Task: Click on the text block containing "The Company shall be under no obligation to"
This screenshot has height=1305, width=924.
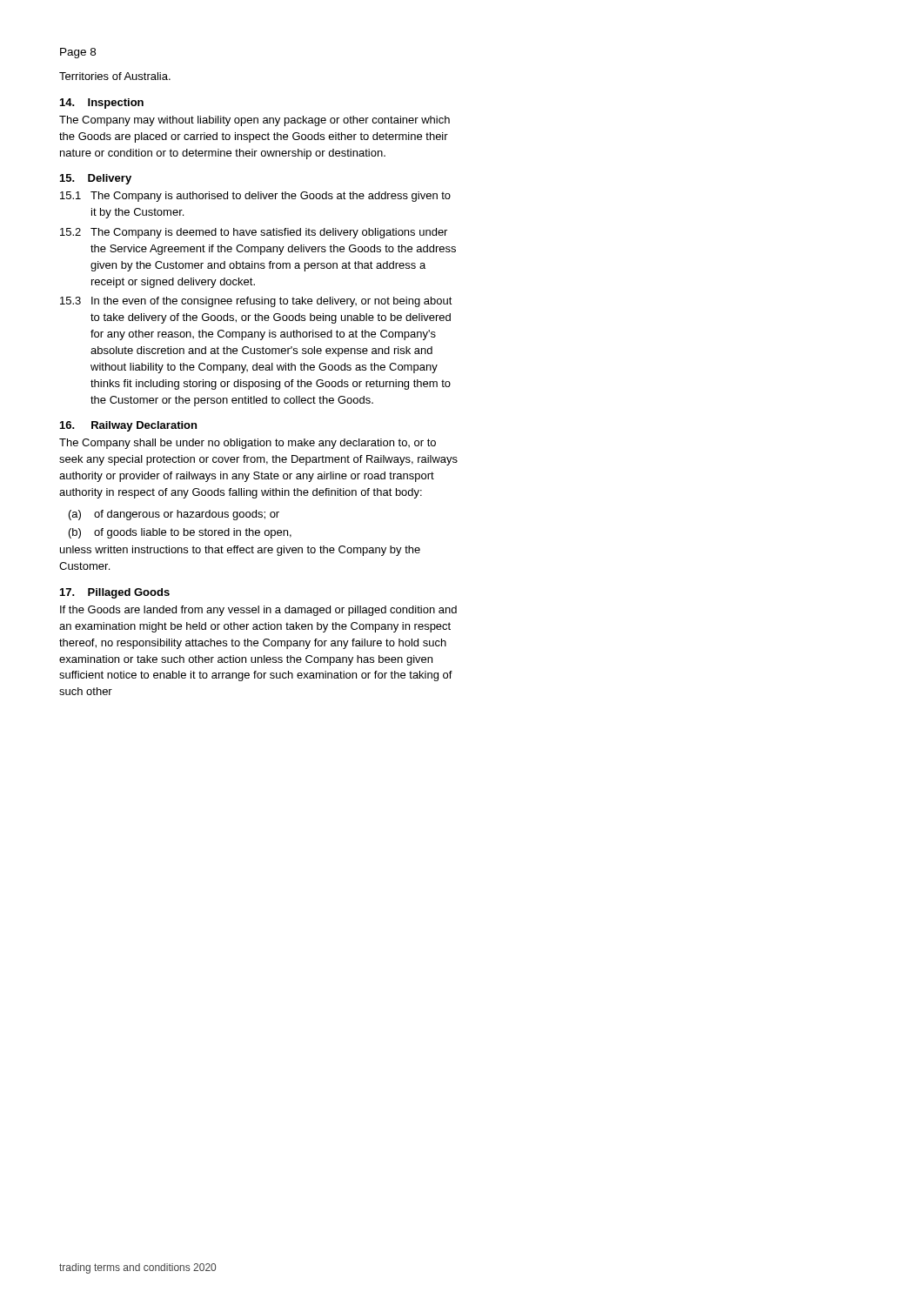Action: point(258,467)
